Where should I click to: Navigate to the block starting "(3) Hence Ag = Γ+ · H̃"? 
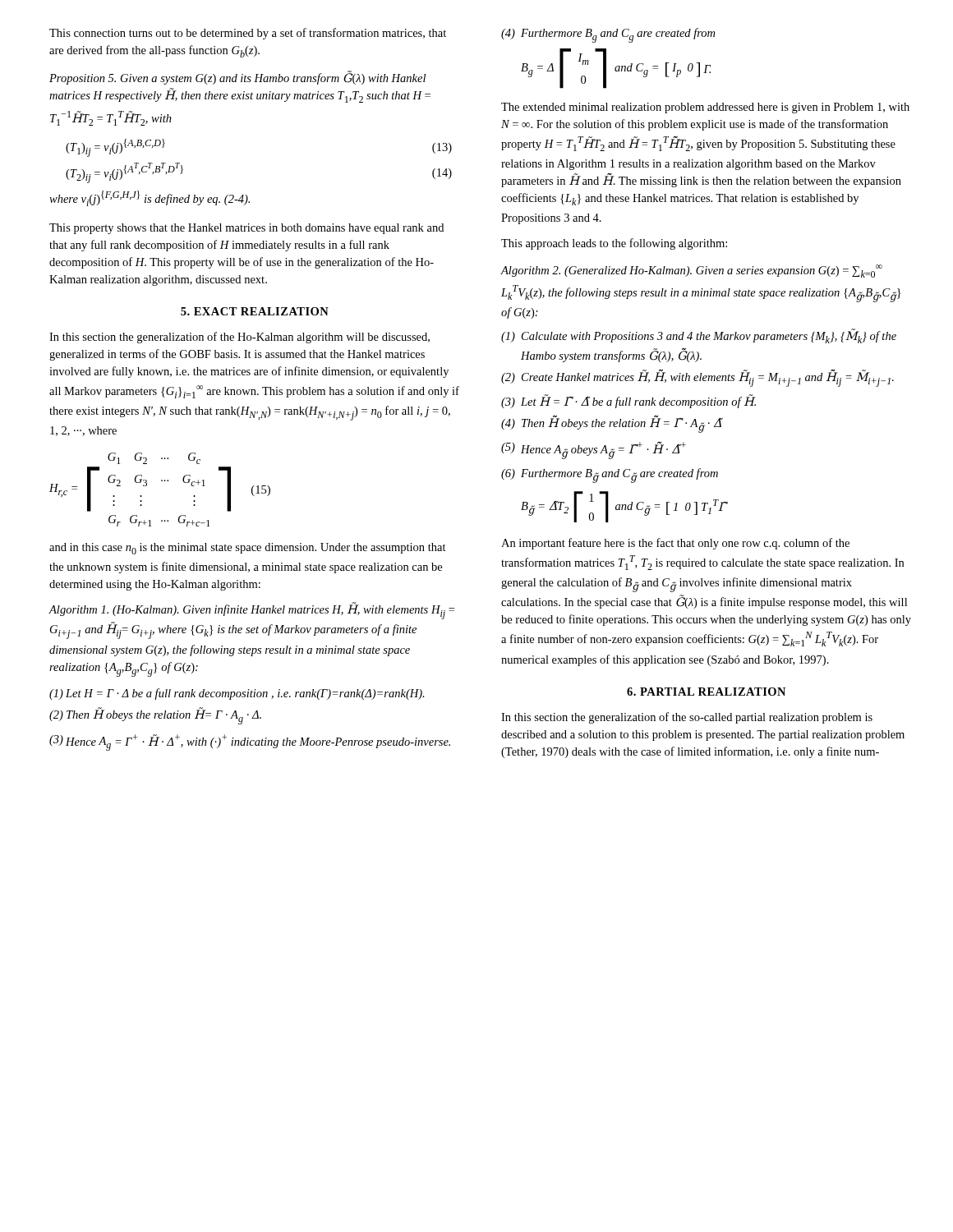250,742
